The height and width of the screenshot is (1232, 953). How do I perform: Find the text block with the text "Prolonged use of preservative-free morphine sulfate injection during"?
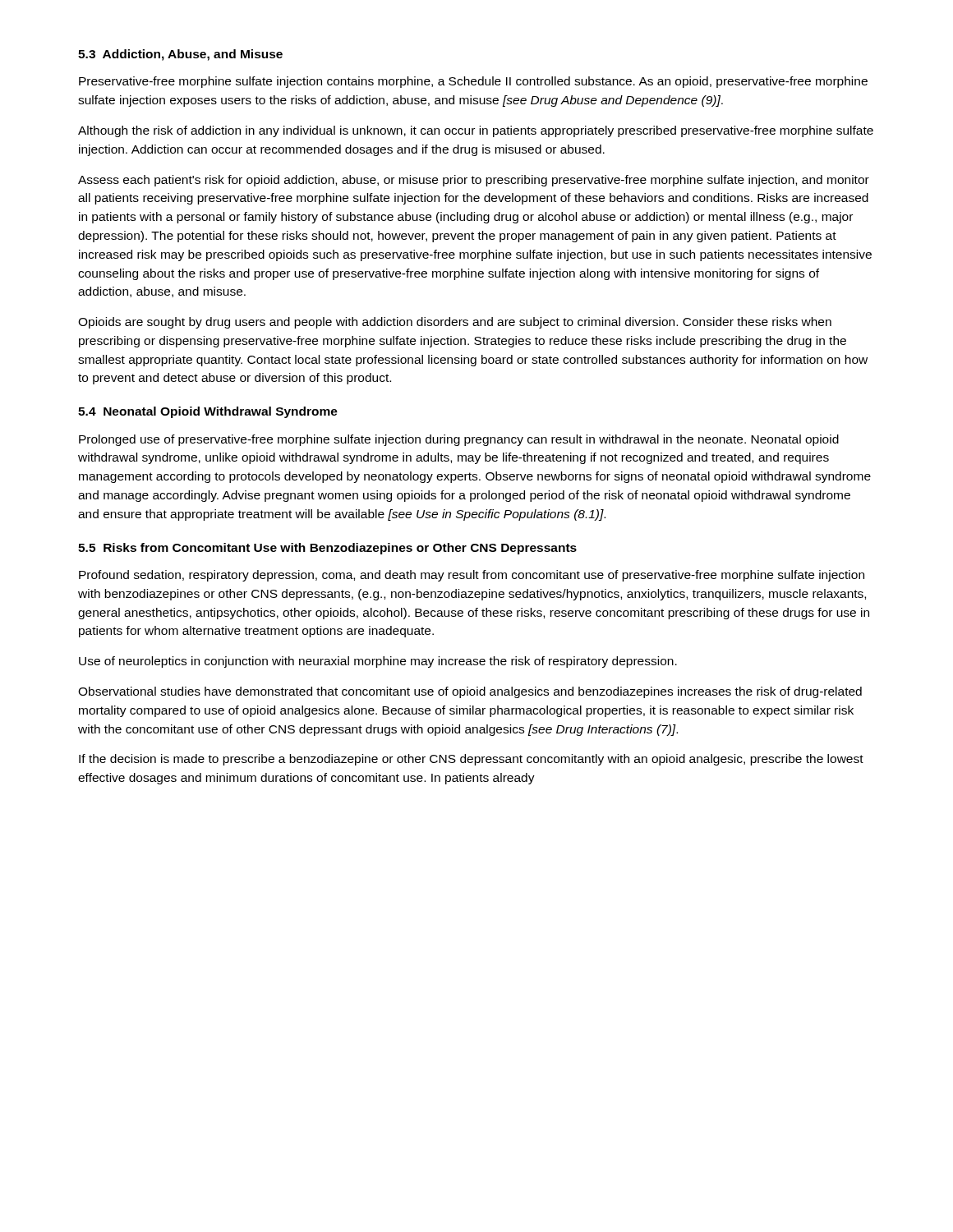coord(474,476)
